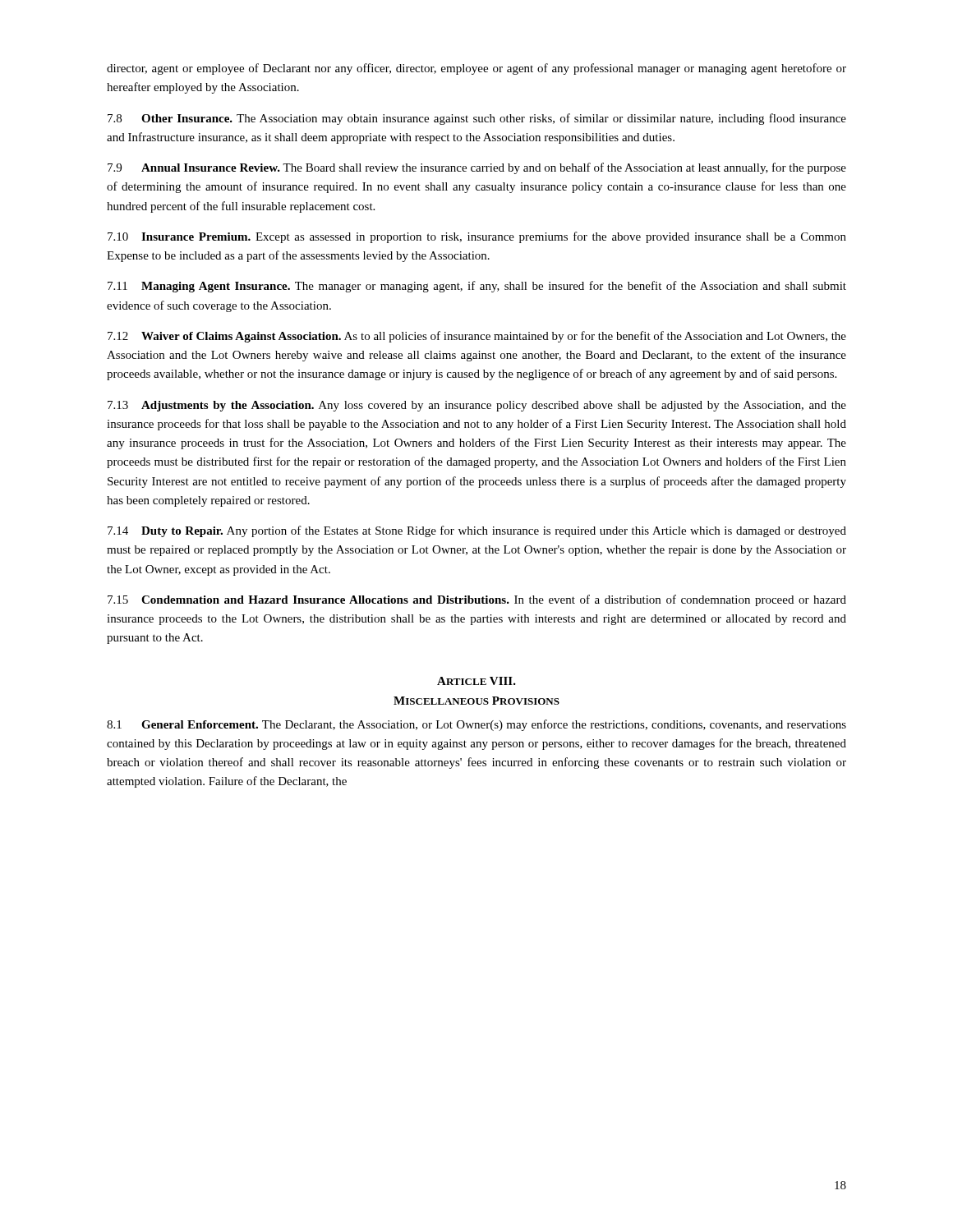953x1232 pixels.
Task: Find the text block that reads "14Duty to Repair."
Action: (476, 548)
